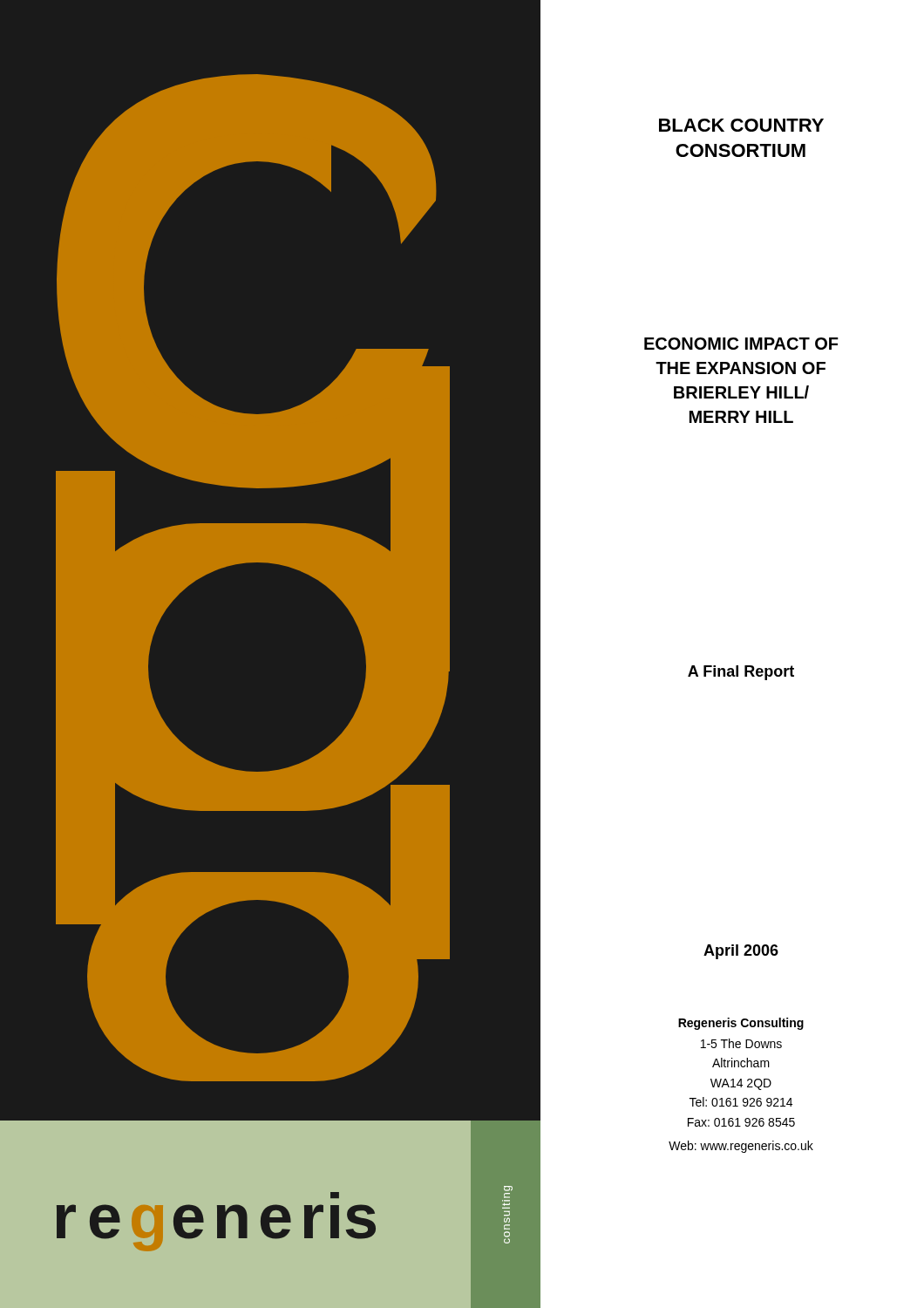Locate the title that says "BLACK COUNTRYCONSORTIUM"

741,138
